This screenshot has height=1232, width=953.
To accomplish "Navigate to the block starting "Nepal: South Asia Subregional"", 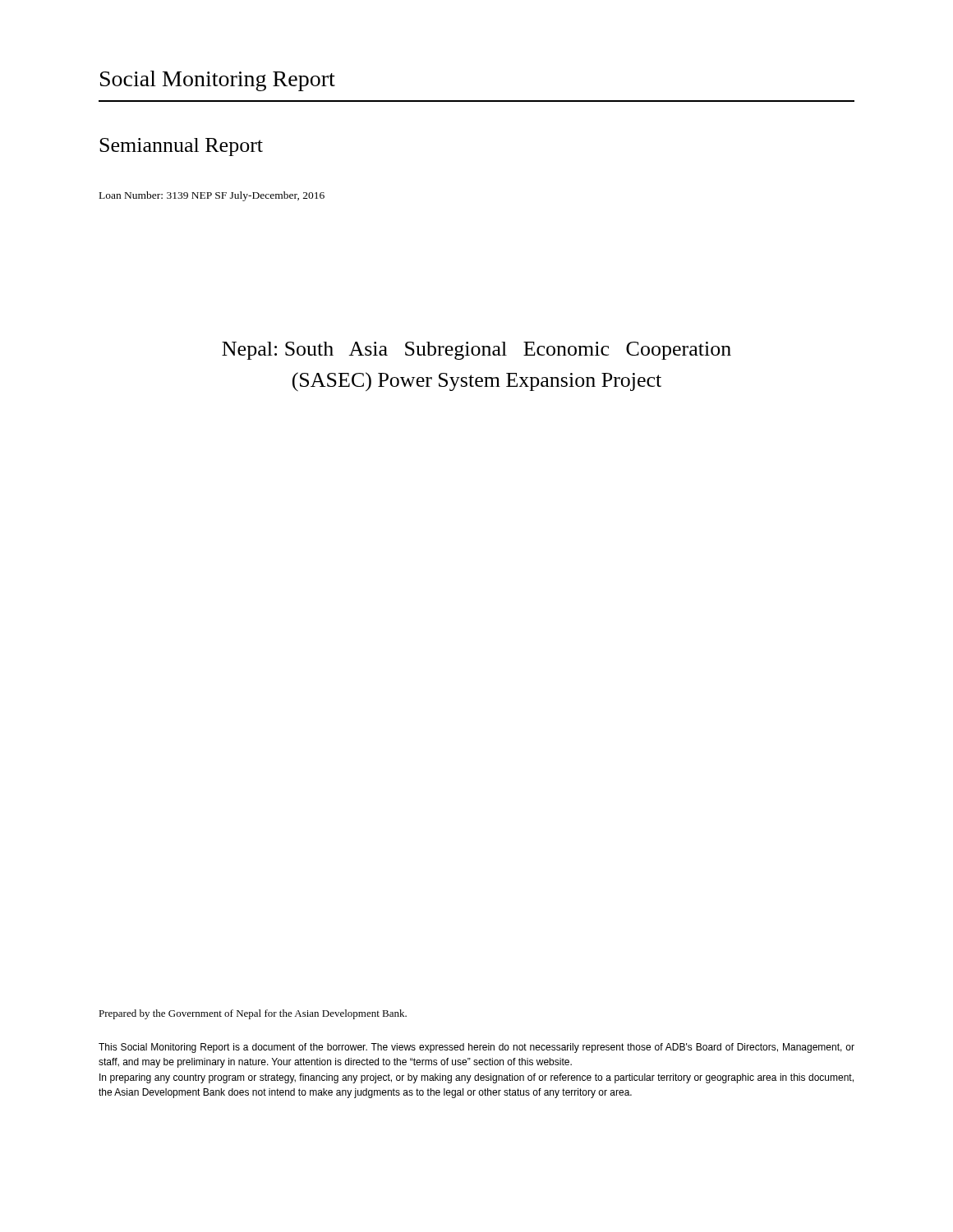I will point(476,364).
